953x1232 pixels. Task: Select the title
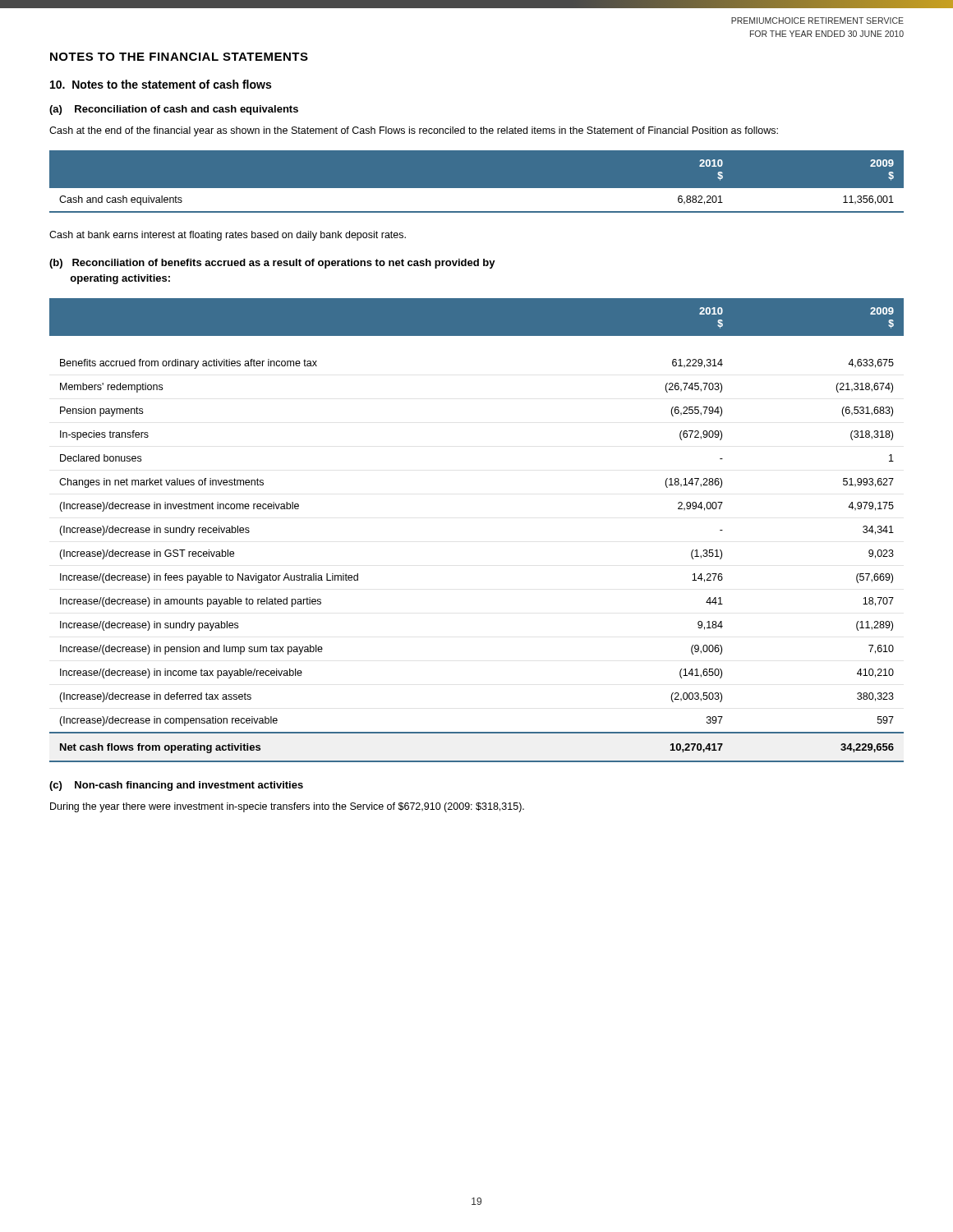[179, 56]
